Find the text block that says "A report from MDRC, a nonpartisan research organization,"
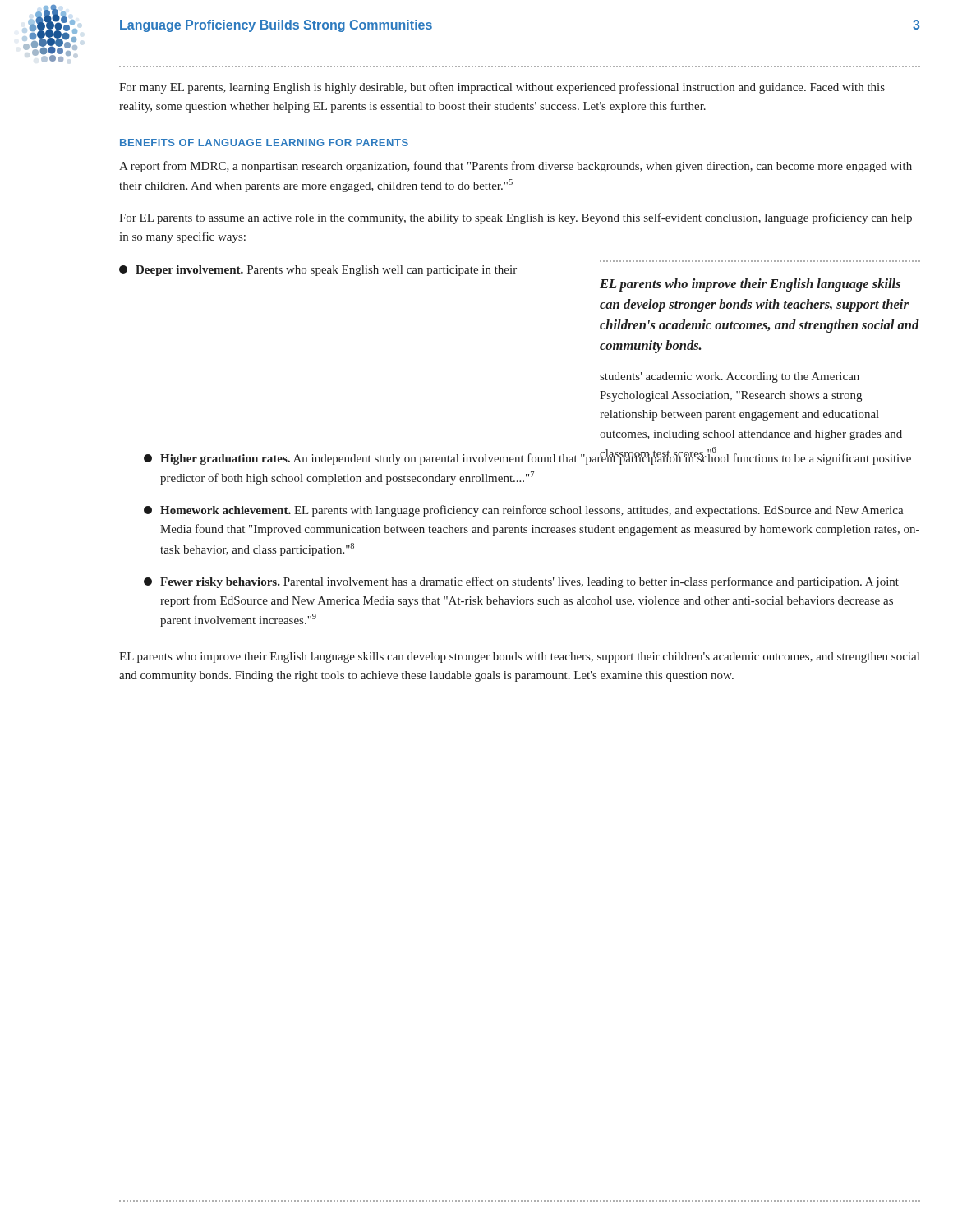 click(x=516, y=175)
